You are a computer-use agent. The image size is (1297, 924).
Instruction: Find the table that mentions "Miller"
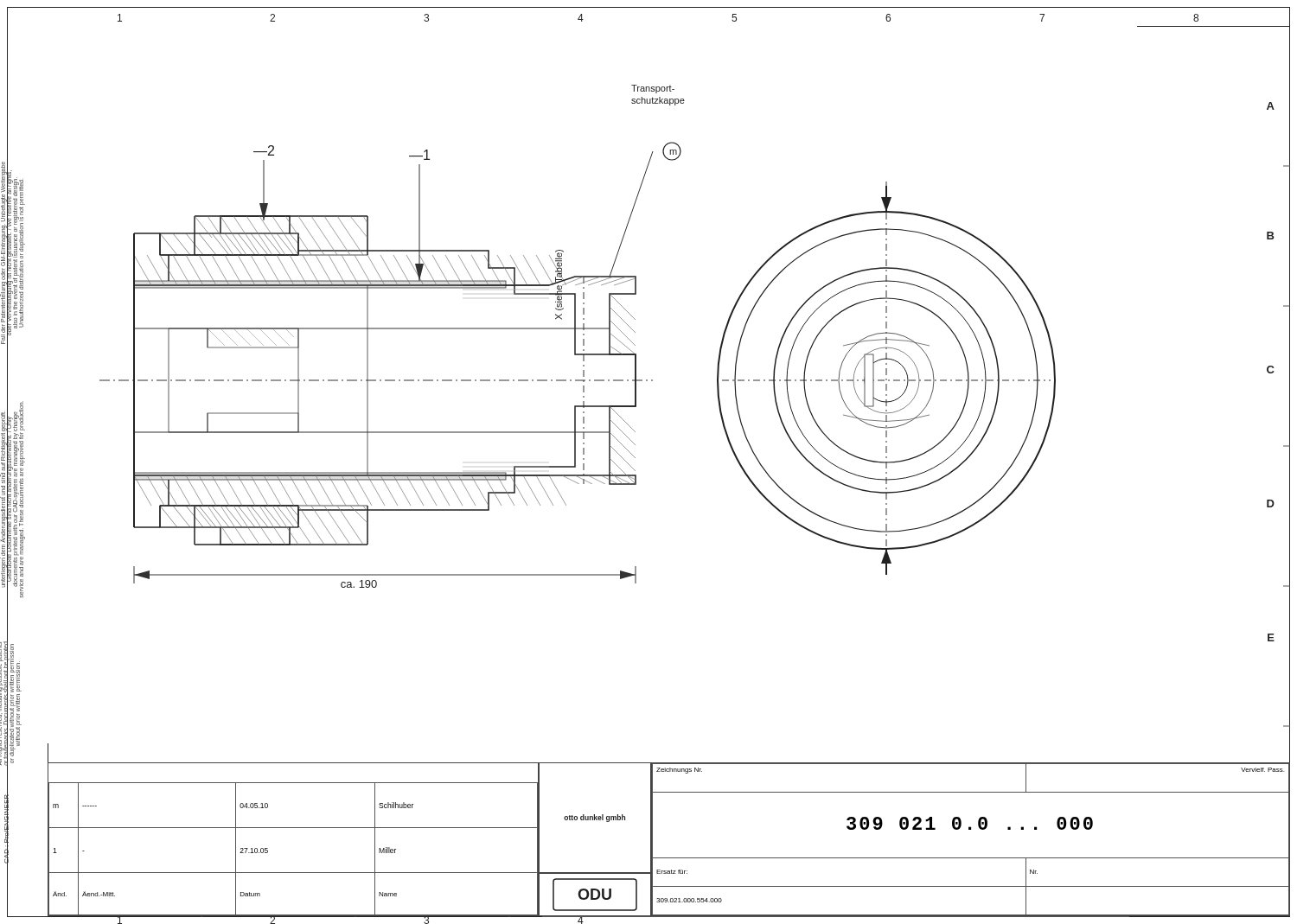[669, 839]
